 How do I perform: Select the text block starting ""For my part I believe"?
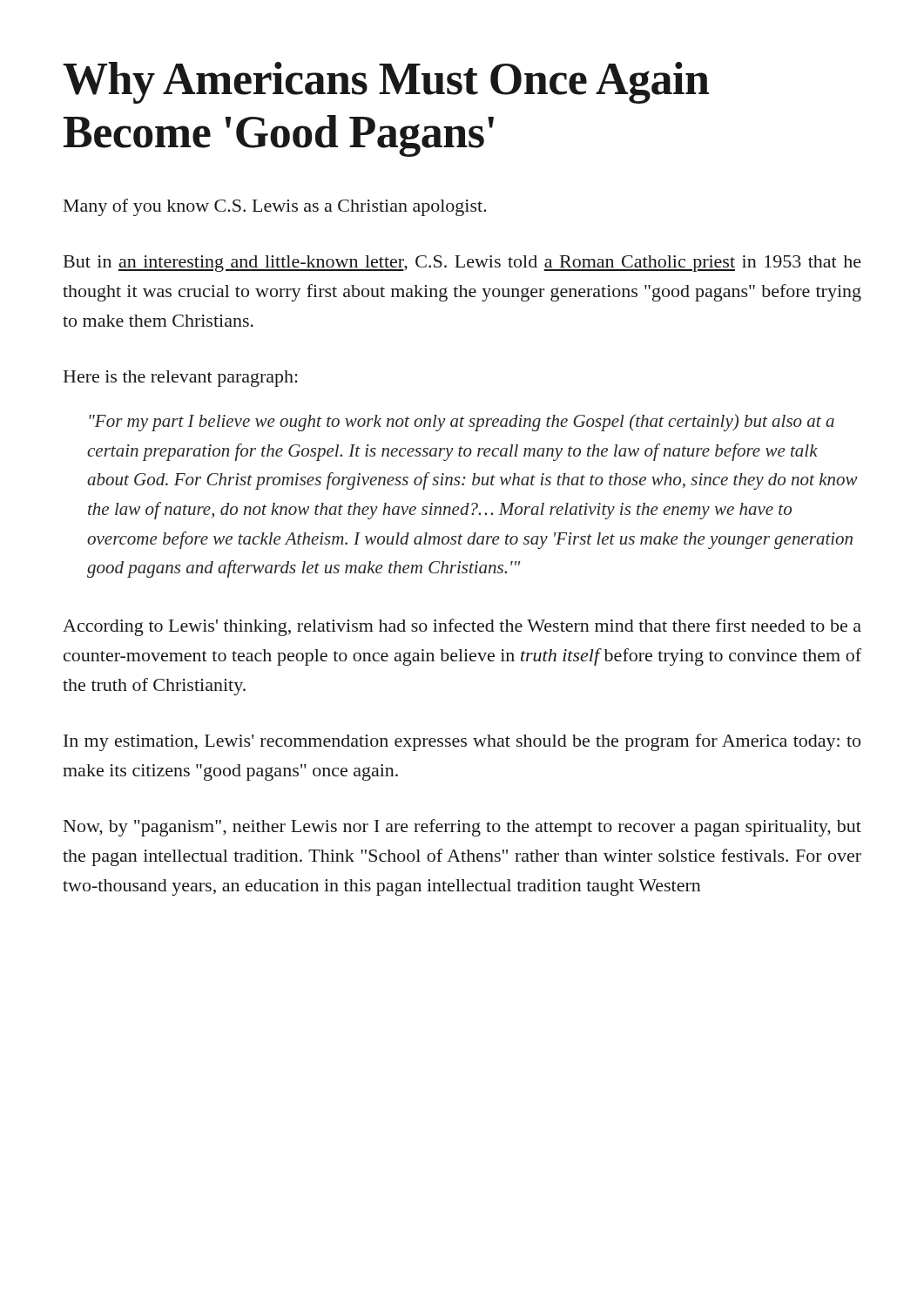tap(472, 494)
